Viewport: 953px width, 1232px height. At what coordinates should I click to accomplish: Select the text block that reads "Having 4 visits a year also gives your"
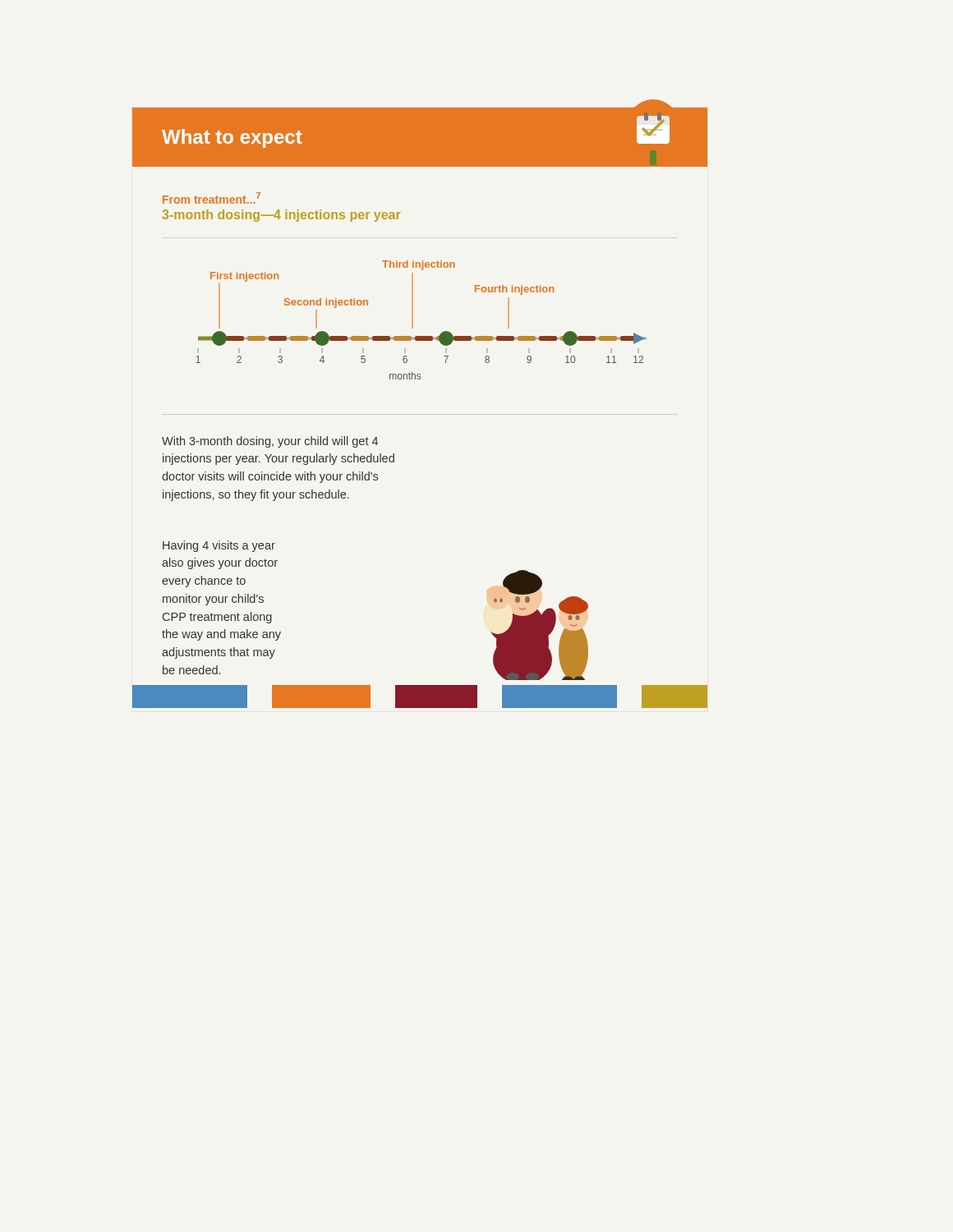[x=221, y=608]
